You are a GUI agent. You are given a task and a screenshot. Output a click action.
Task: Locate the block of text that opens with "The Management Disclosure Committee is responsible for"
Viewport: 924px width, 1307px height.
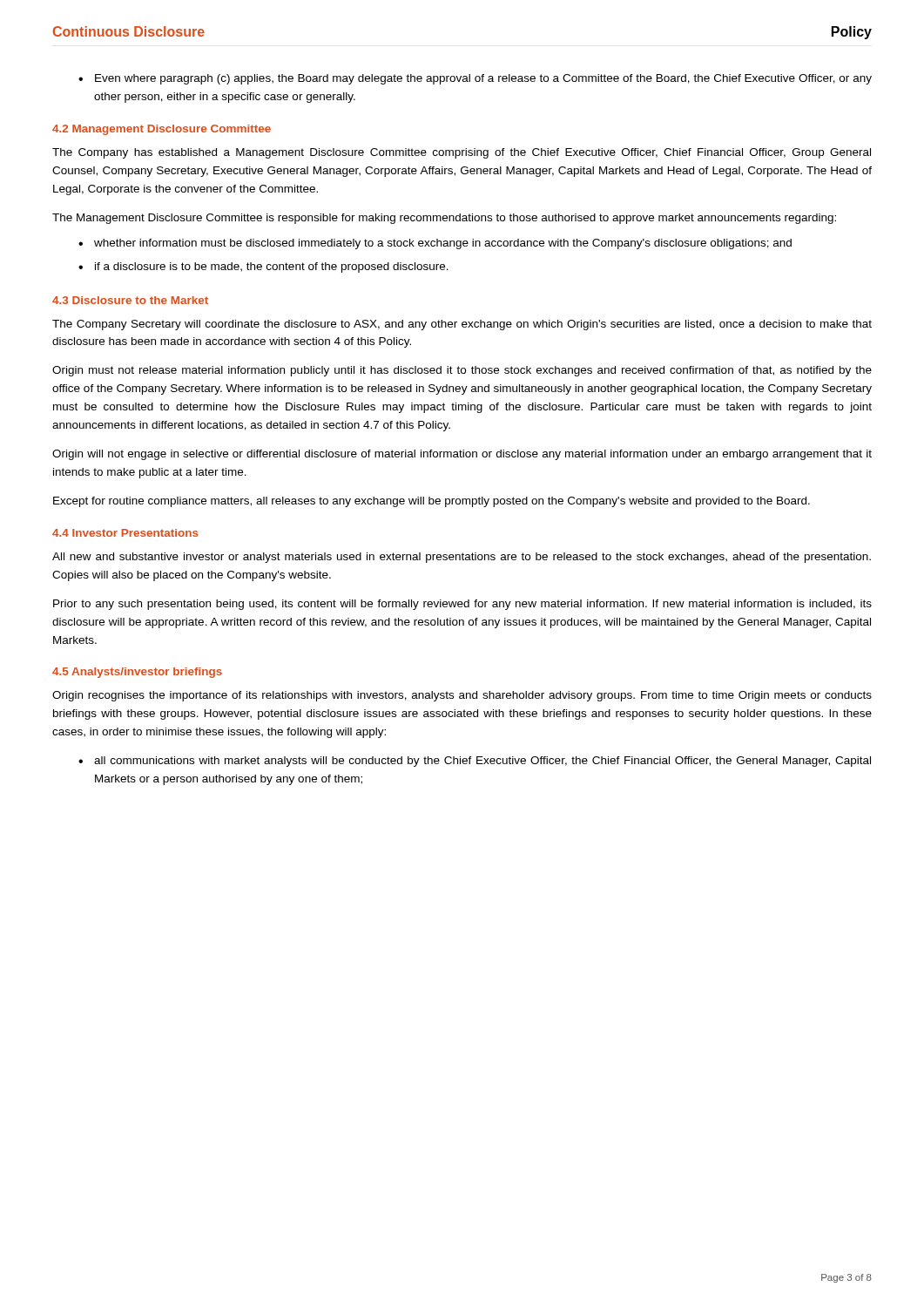coord(445,217)
